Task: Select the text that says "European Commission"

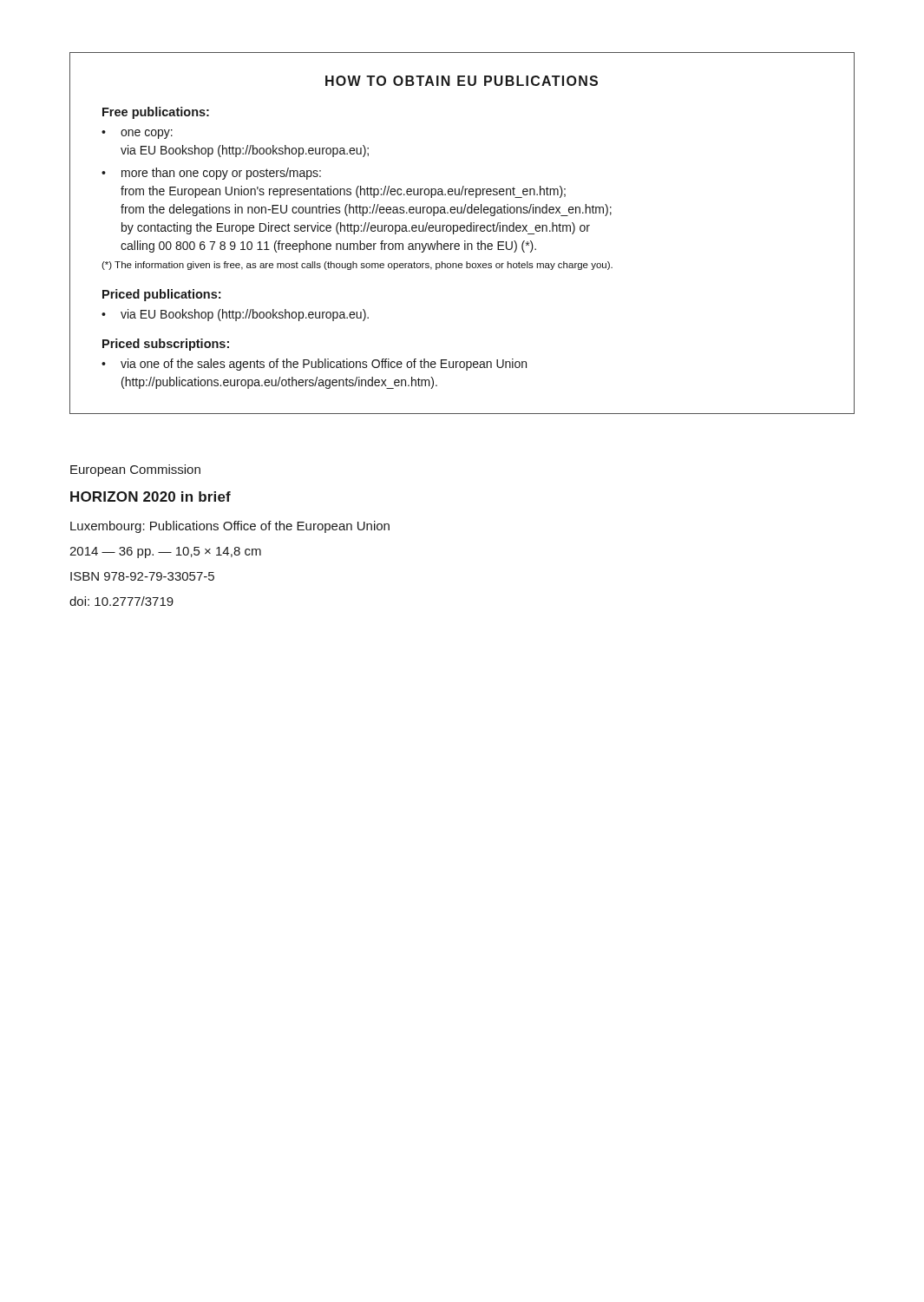Action: pos(135,469)
